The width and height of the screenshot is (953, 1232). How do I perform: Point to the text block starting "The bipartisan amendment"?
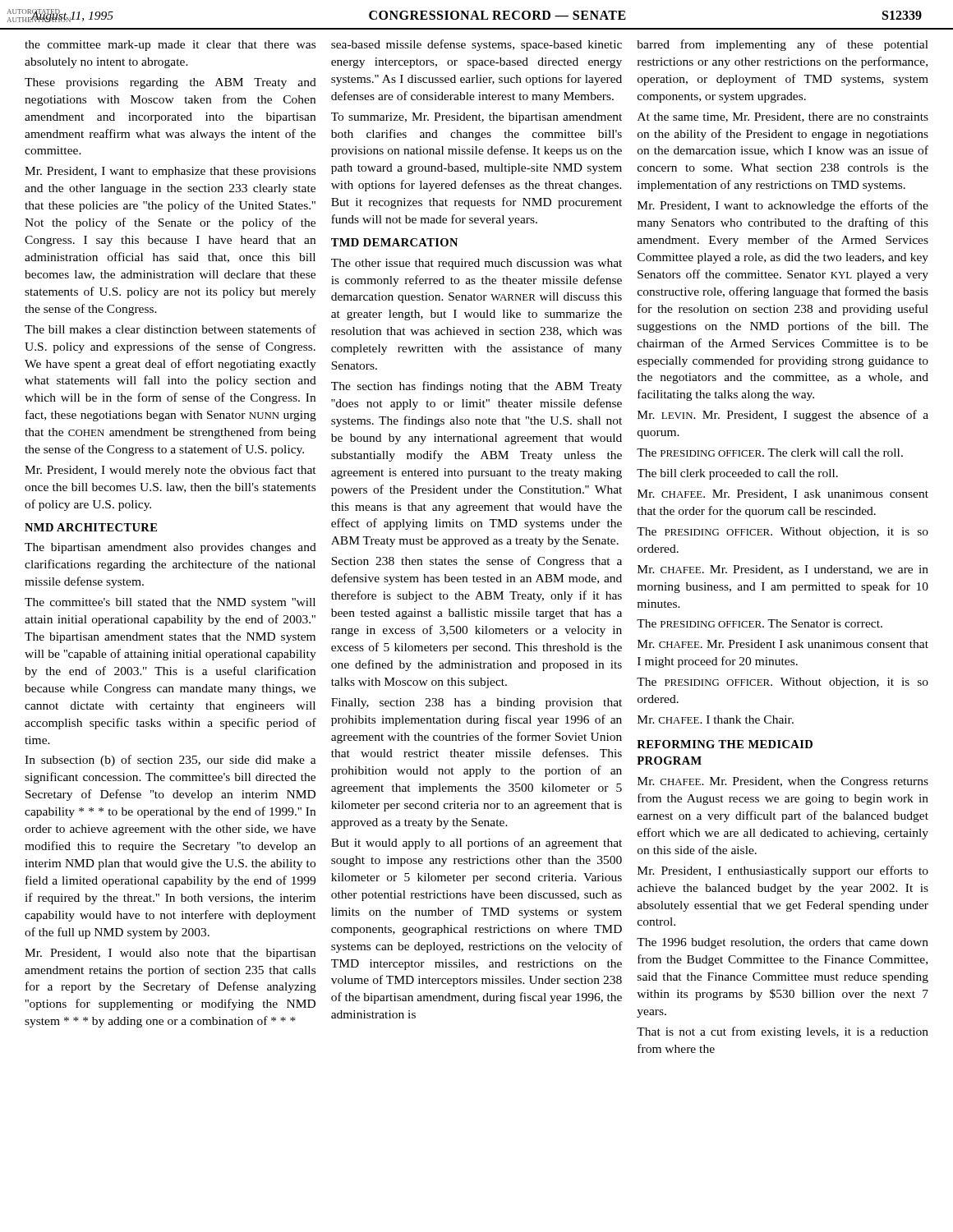tap(170, 565)
